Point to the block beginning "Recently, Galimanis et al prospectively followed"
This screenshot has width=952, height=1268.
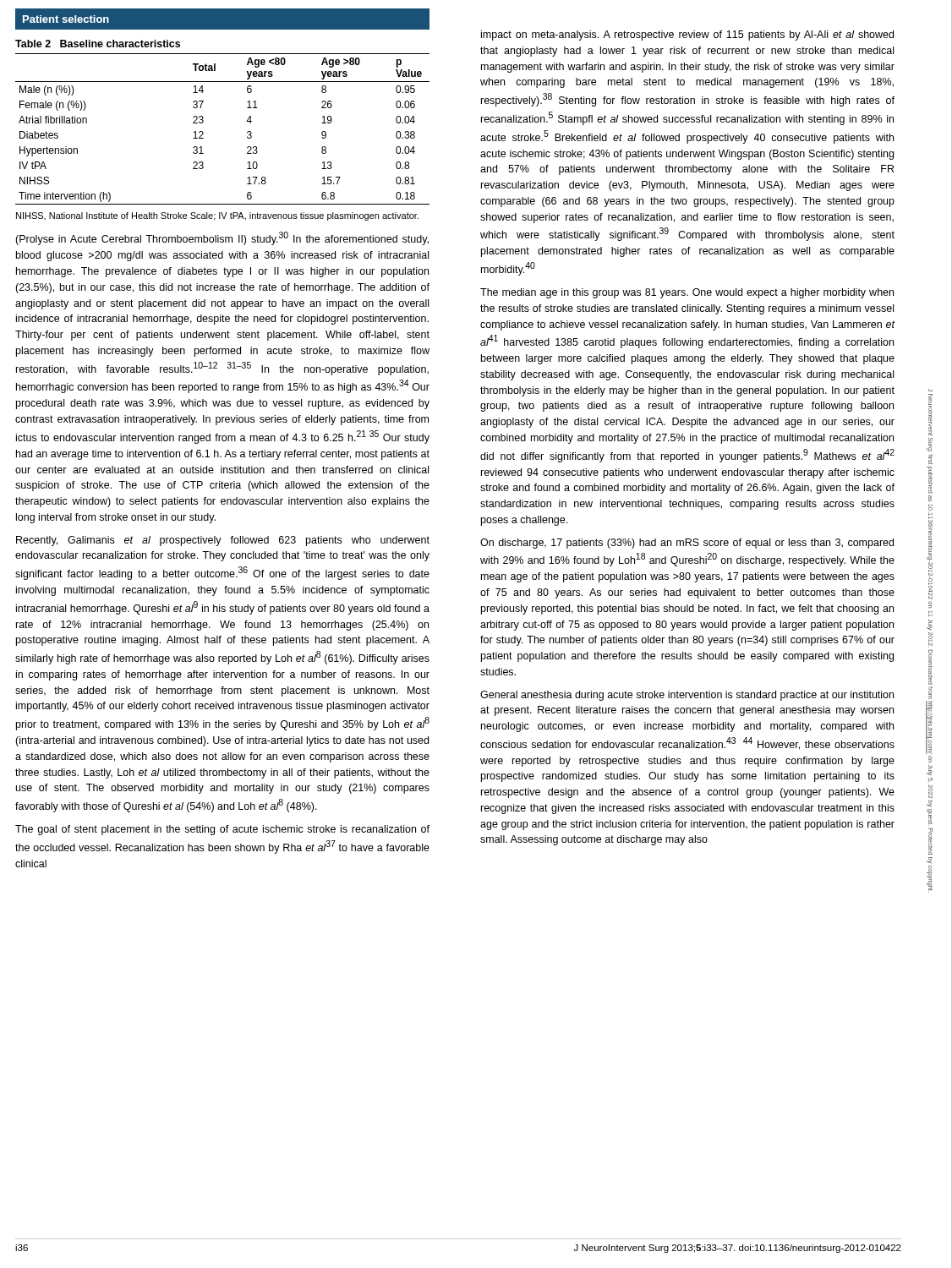point(222,673)
